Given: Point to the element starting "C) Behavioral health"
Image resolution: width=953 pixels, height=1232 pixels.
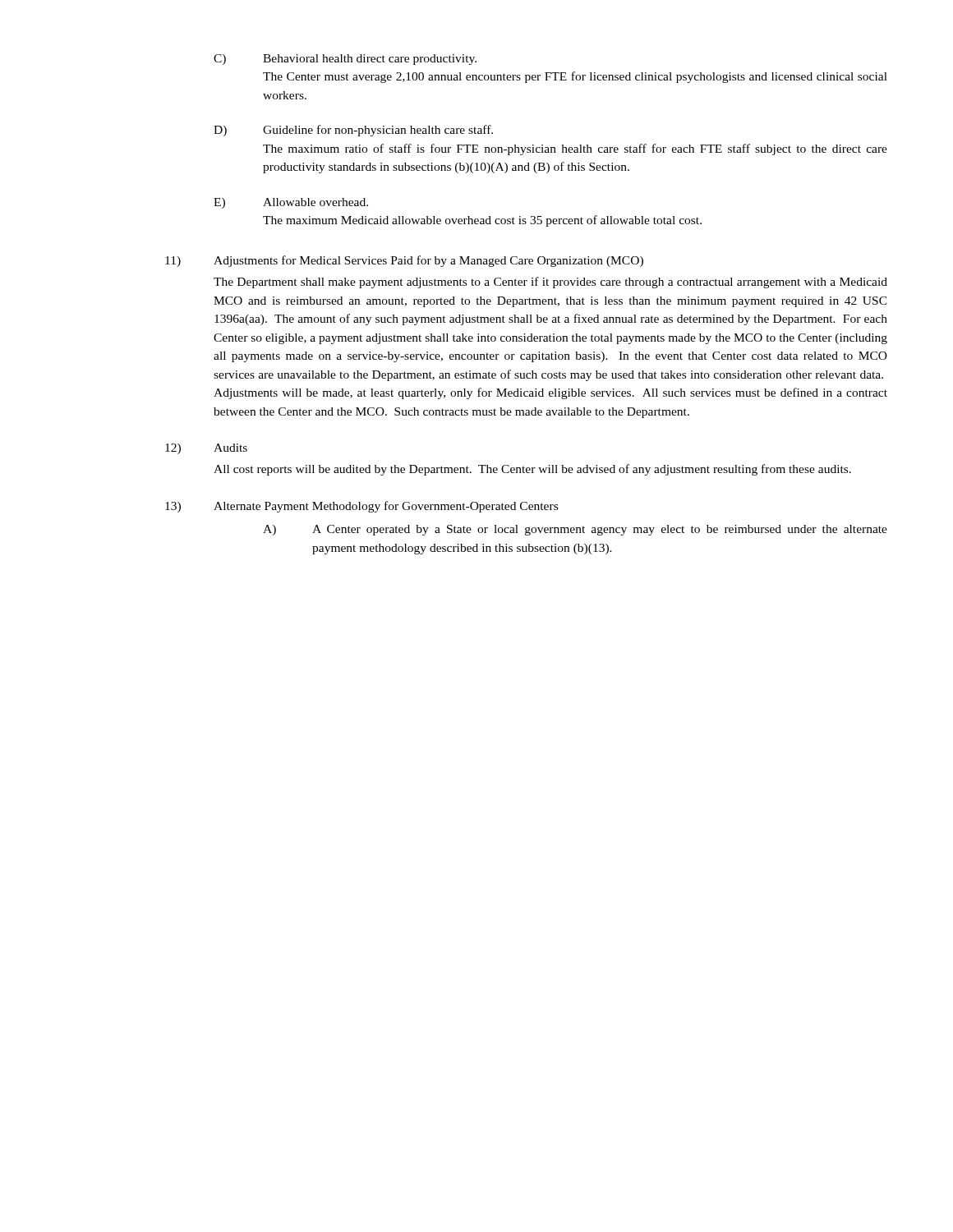Looking at the screenshot, I should (x=550, y=77).
